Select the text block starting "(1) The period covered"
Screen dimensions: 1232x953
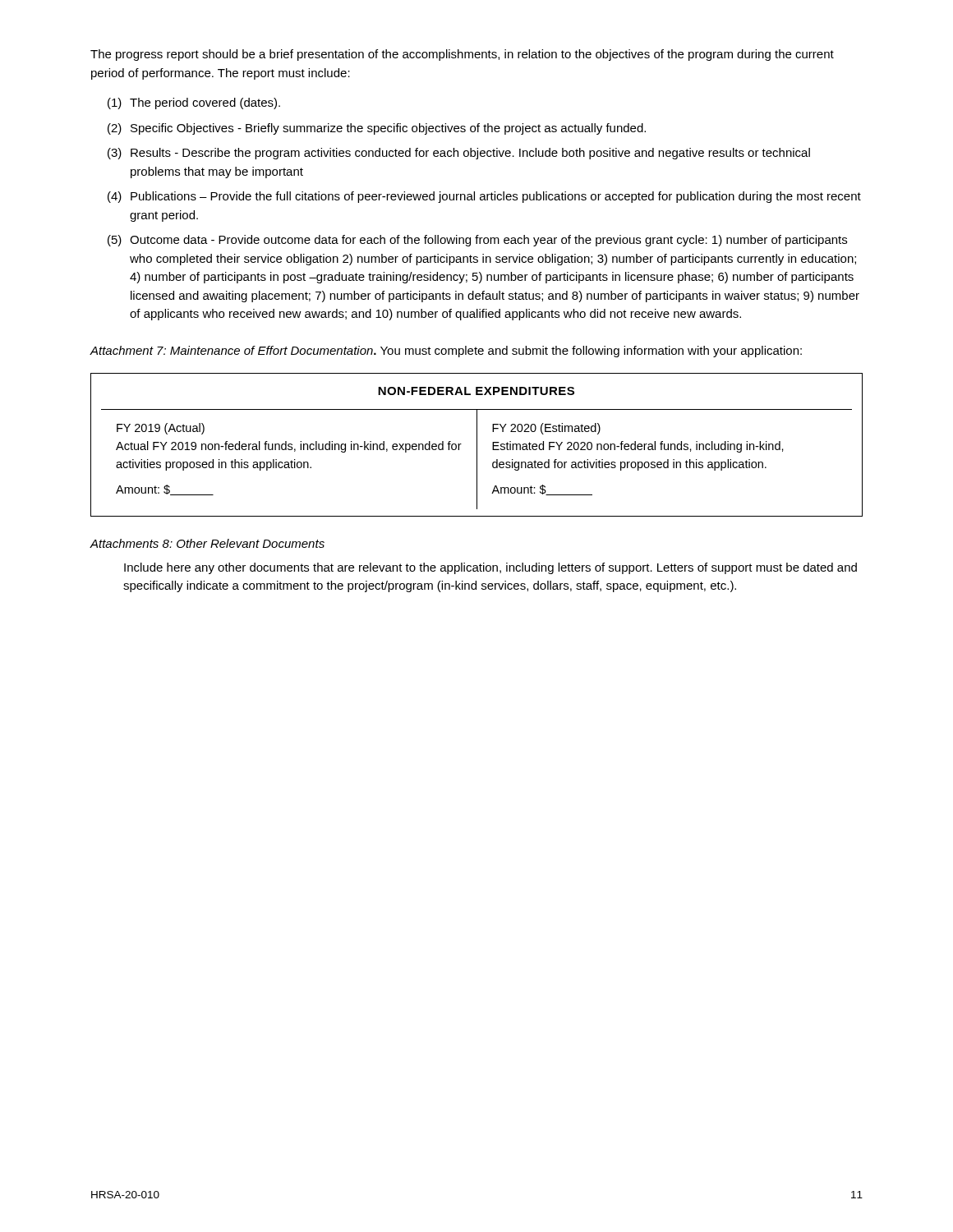[194, 103]
